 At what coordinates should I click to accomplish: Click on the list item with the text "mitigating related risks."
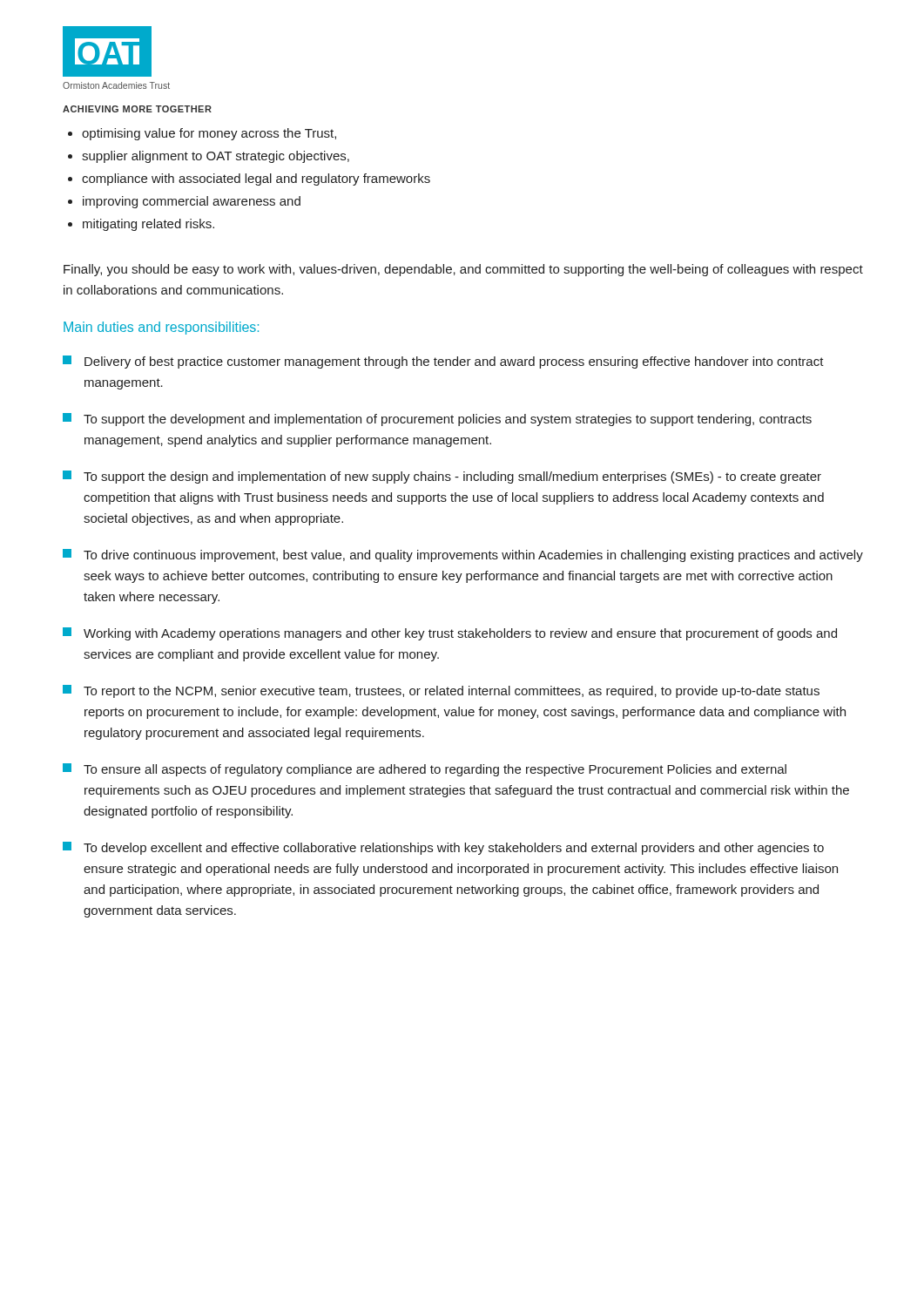[x=148, y=225]
